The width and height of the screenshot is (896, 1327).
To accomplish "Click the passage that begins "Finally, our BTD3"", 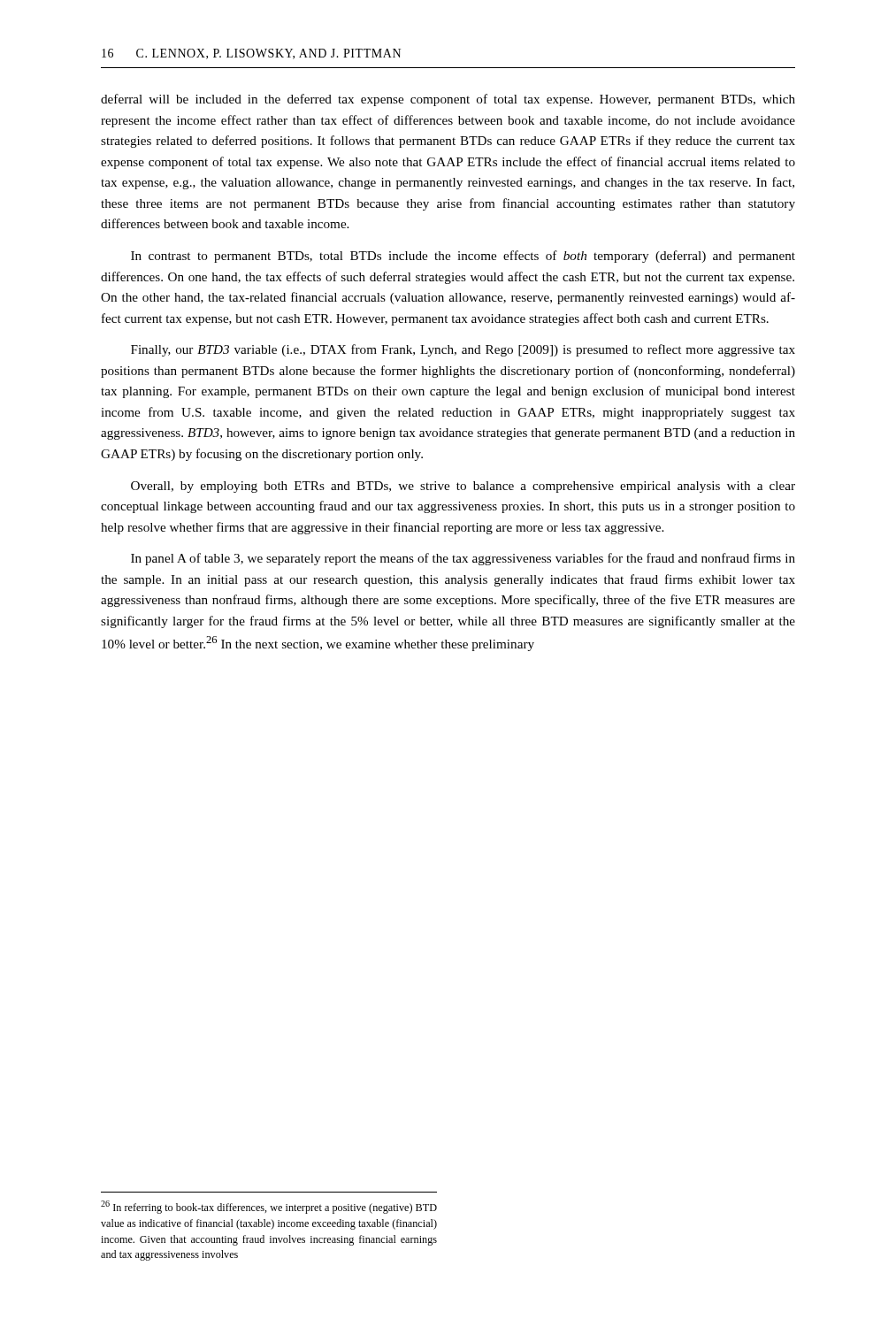I will 448,402.
